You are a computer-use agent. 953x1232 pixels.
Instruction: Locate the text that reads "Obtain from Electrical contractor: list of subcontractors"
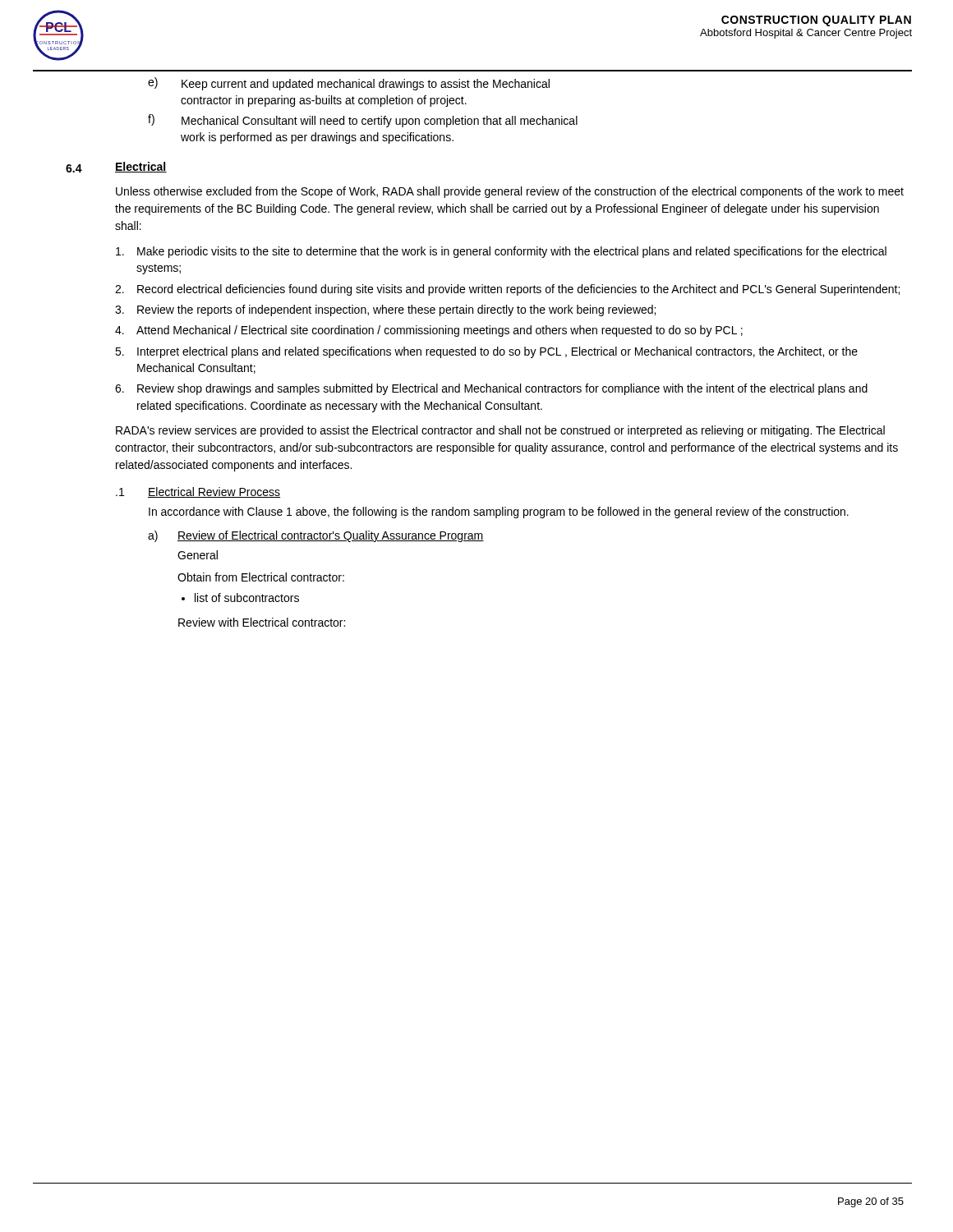pos(261,577)
